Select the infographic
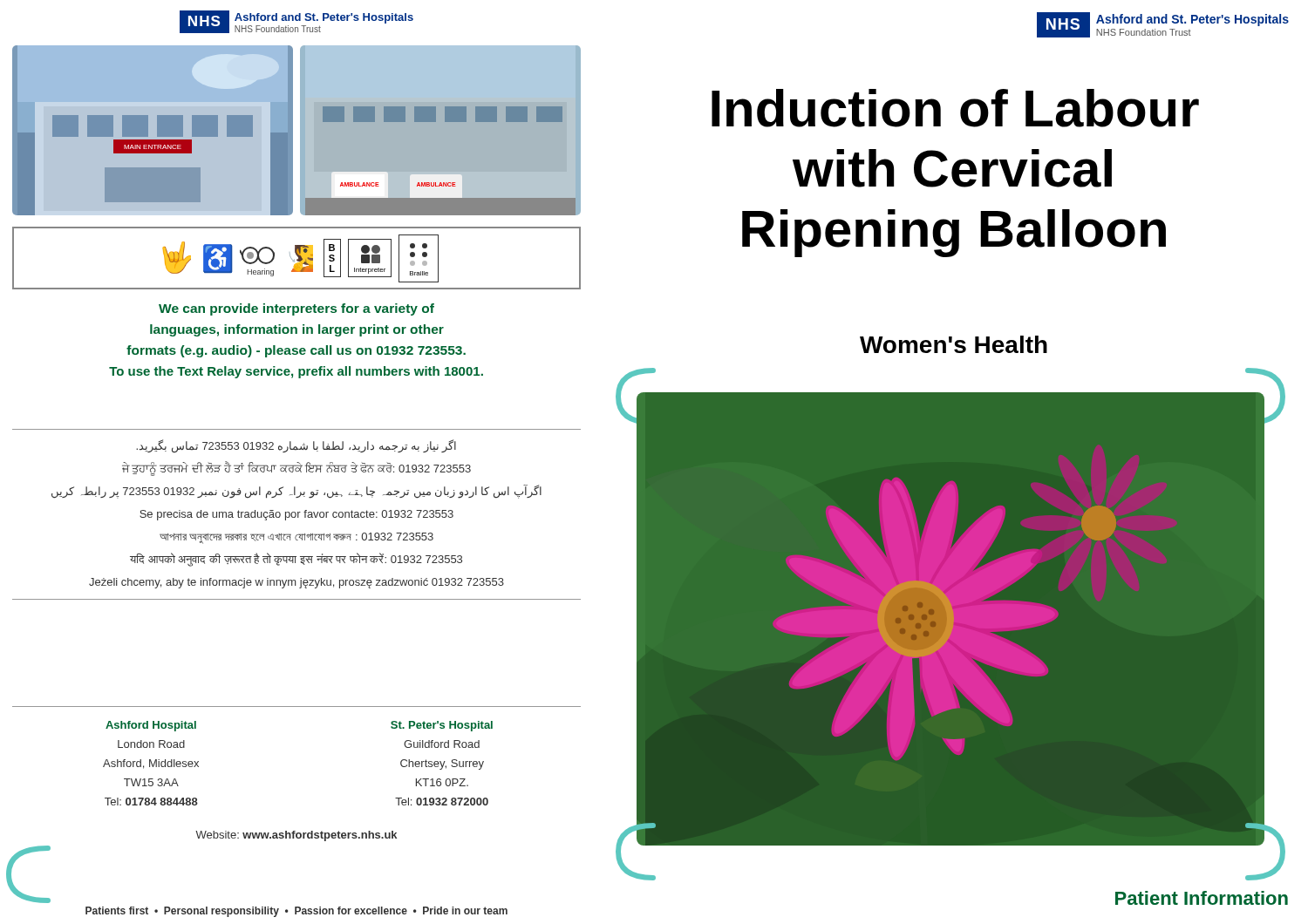The width and height of the screenshot is (1308, 924). pyautogui.click(x=296, y=258)
